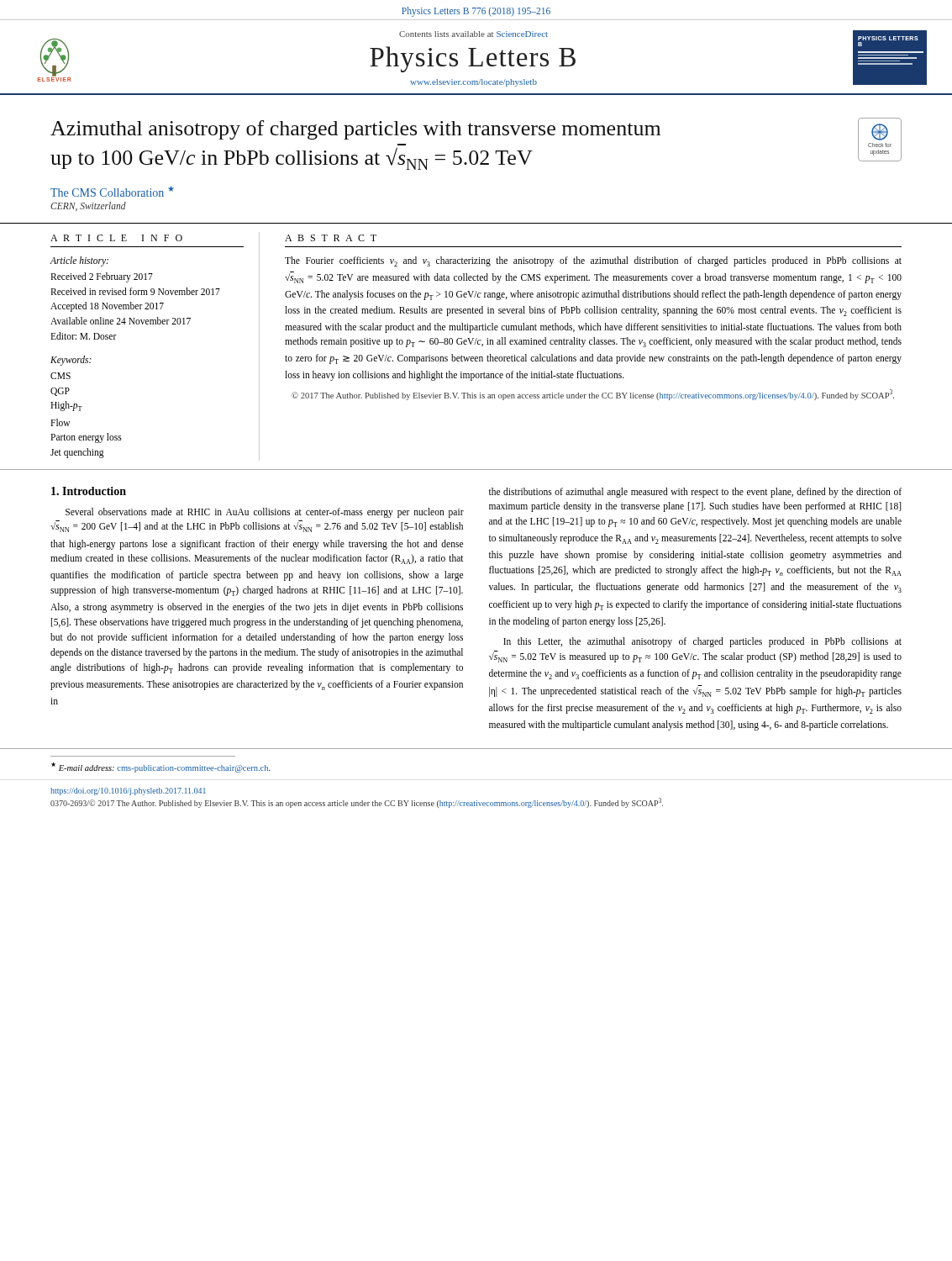Locate the region starting "the distributions of"
The width and height of the screenshot is (952, 1261).
coord(695,609)
